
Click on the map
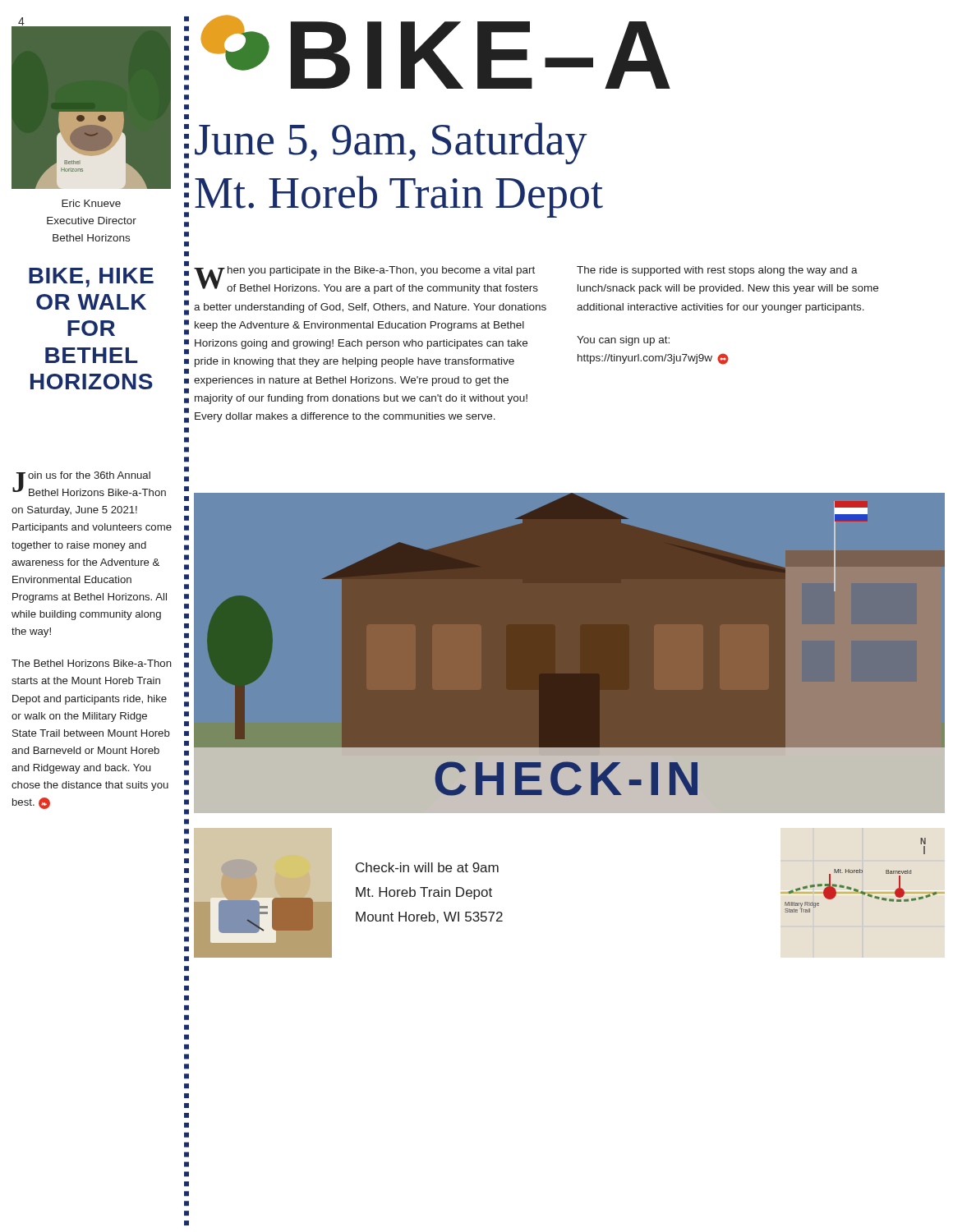tap(863, 893)
